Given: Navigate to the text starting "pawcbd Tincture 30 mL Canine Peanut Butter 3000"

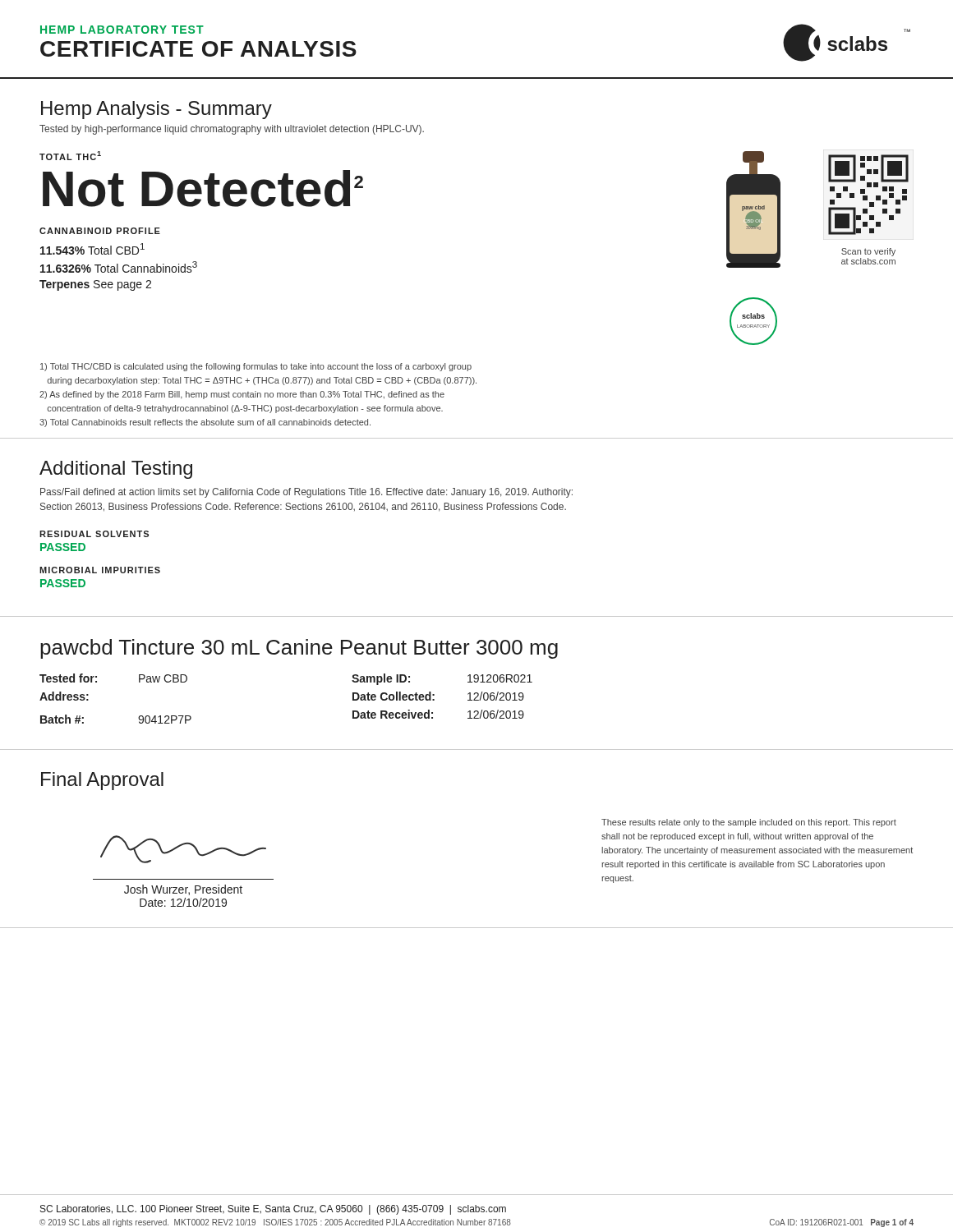Looking at the screenshot, I should [476, 648].
